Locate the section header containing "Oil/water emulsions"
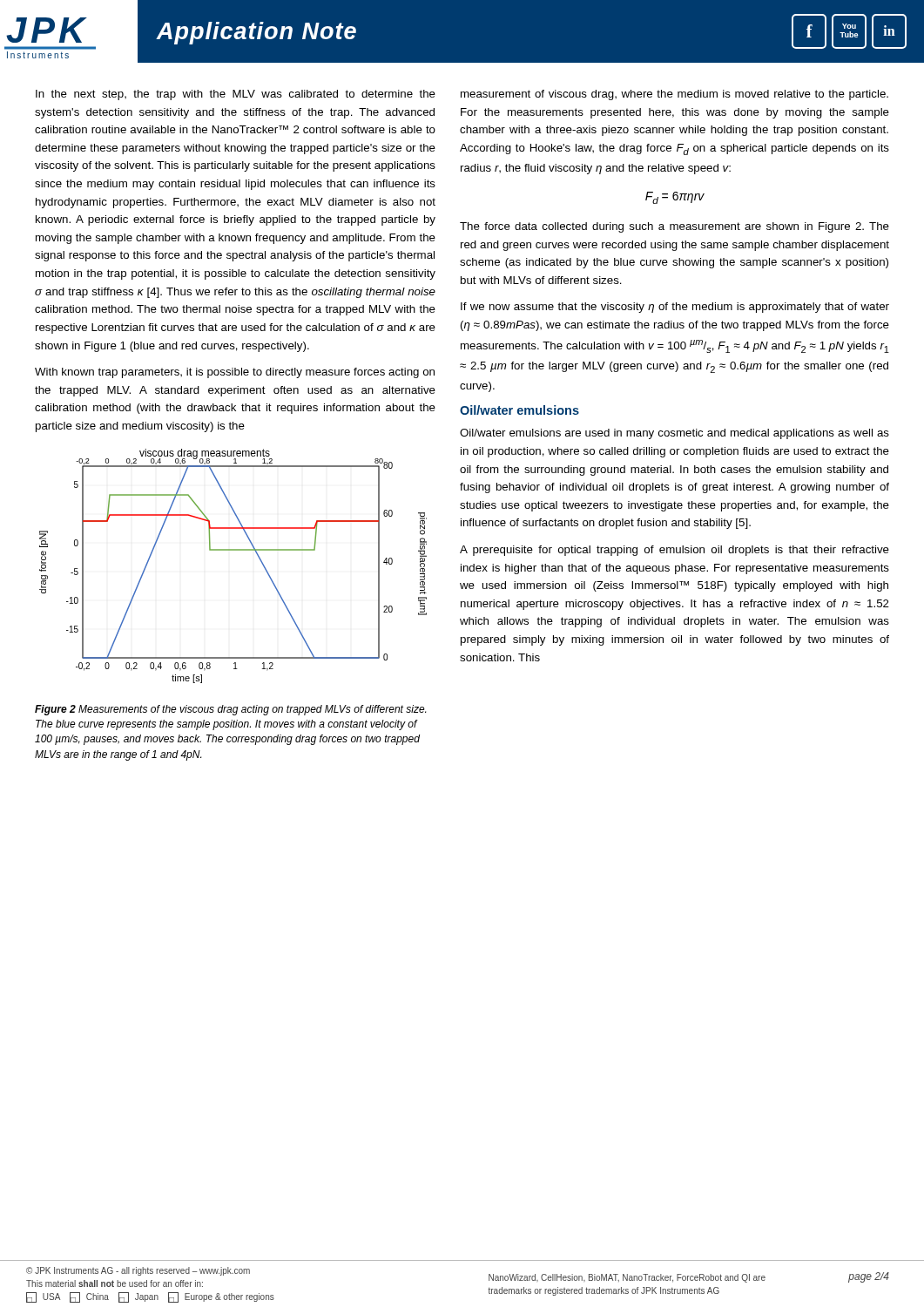The image size is (924, 1307). tap(519, 411)
